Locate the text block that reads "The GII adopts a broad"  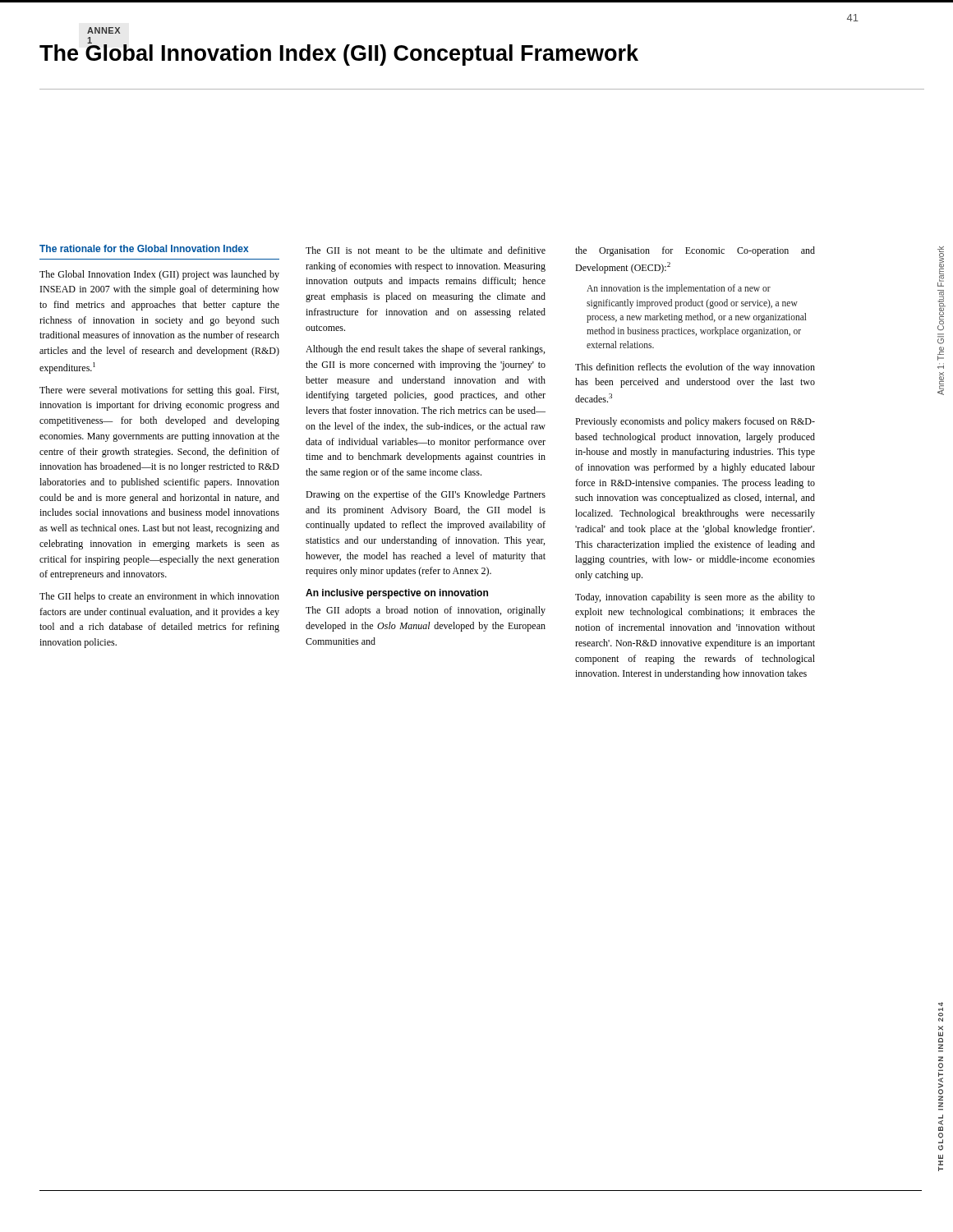(426, 626)
